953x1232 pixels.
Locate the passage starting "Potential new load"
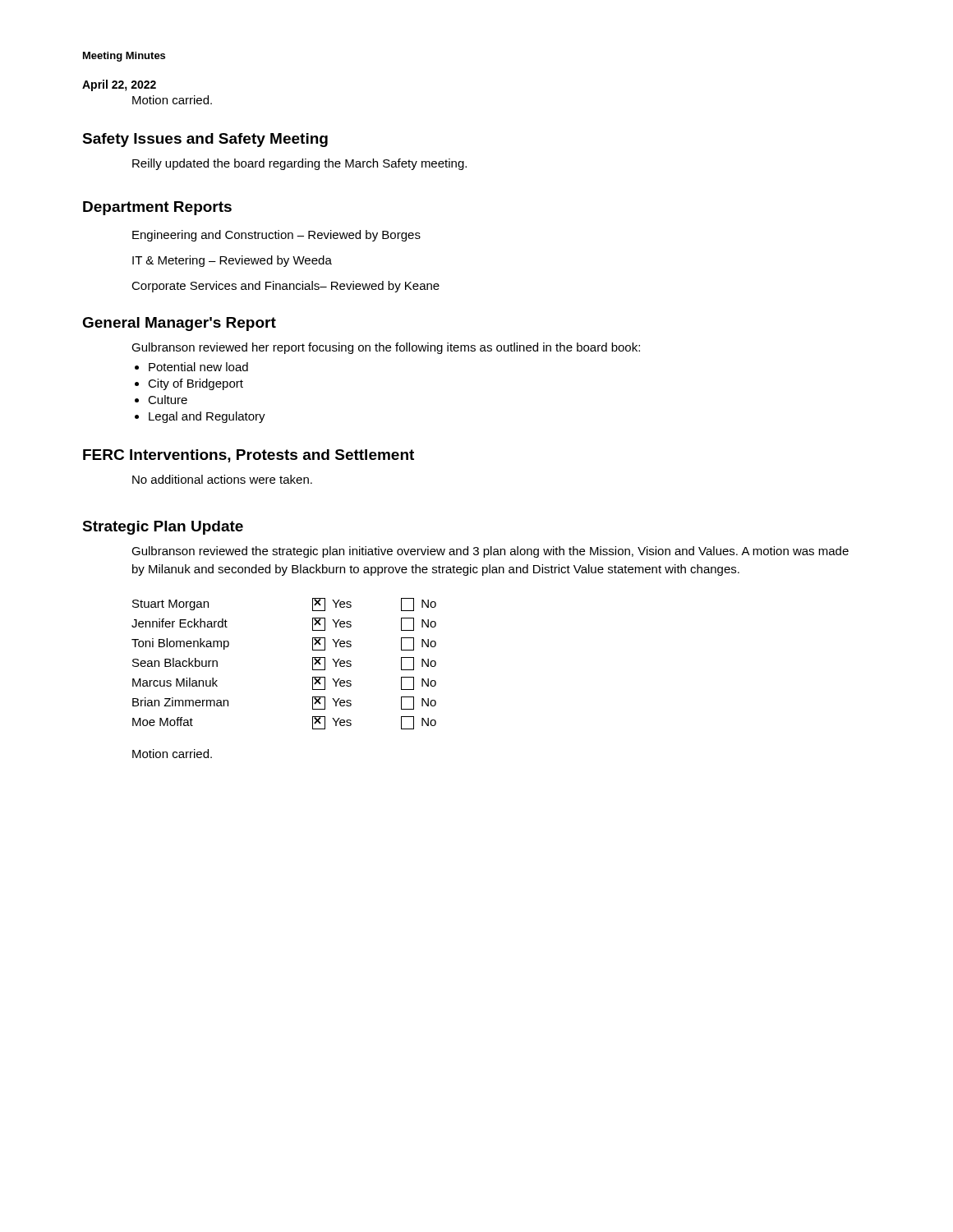click(198, 367)
